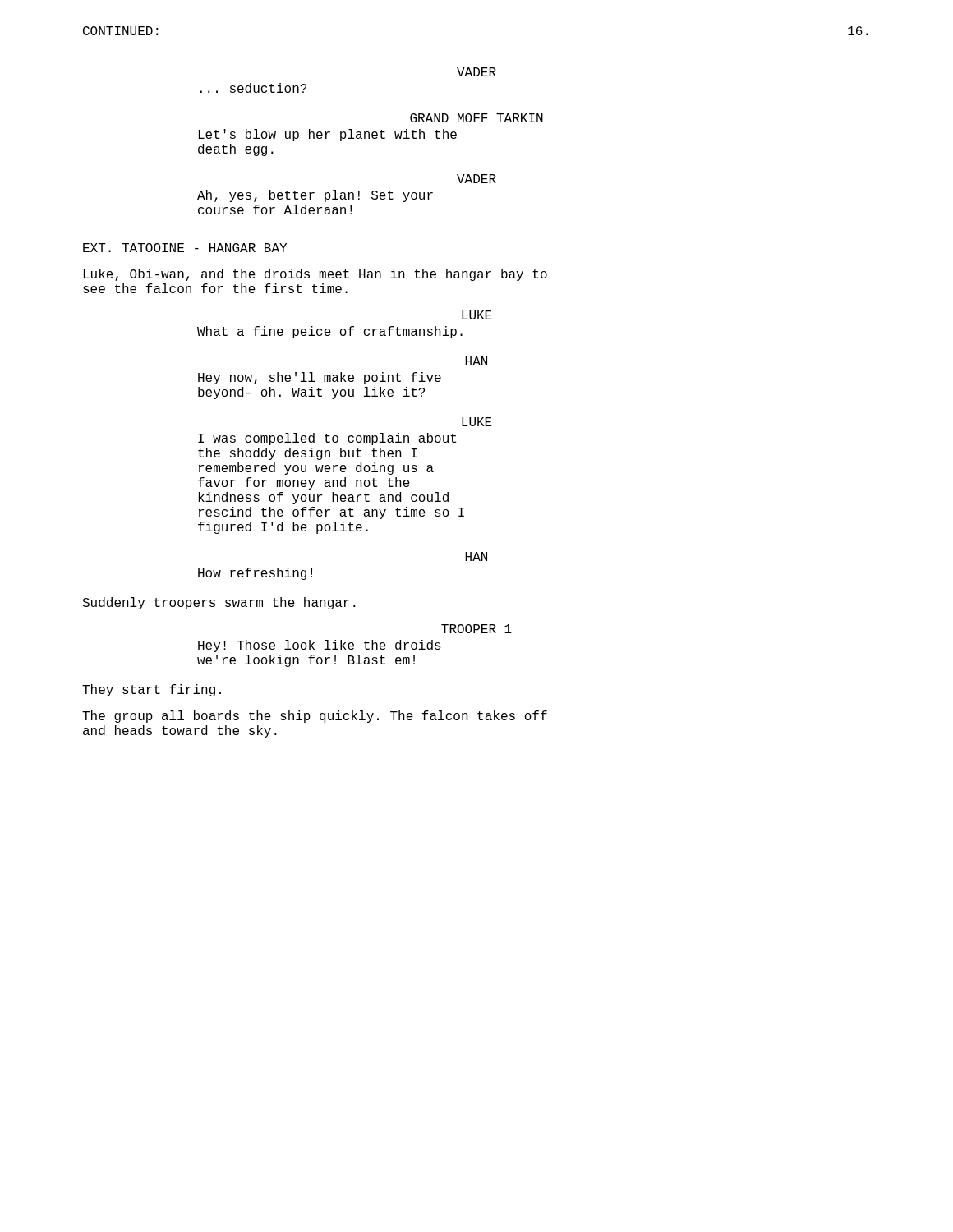Screen dimensions: 1232x953
Task: Click on the element starting "GRAND MOFF TARKIN Let's blow up her planet"
Action: (x=476, y=118)
